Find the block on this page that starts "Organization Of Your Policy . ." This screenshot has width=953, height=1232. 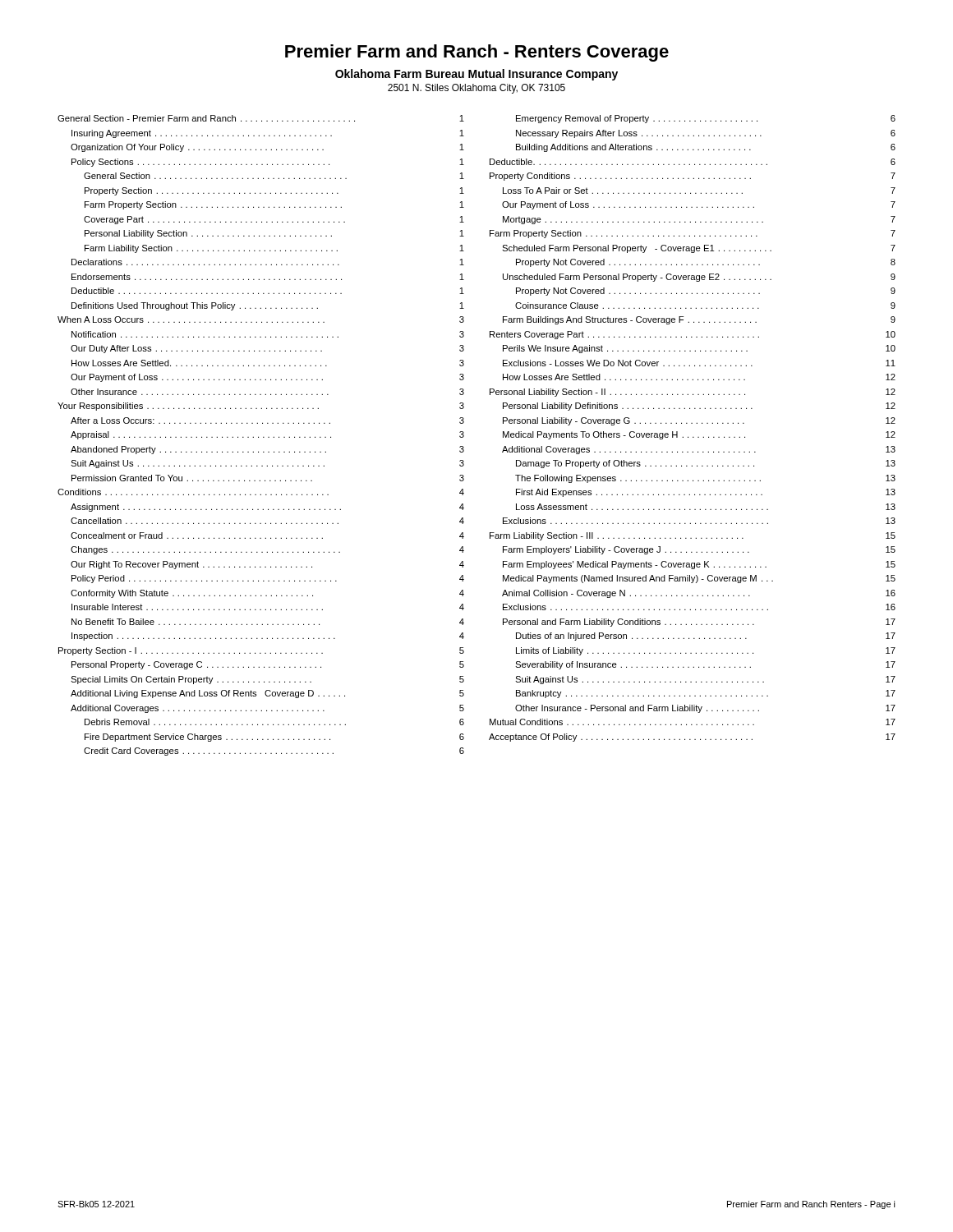pyautogui.click(x=267, y=148)
